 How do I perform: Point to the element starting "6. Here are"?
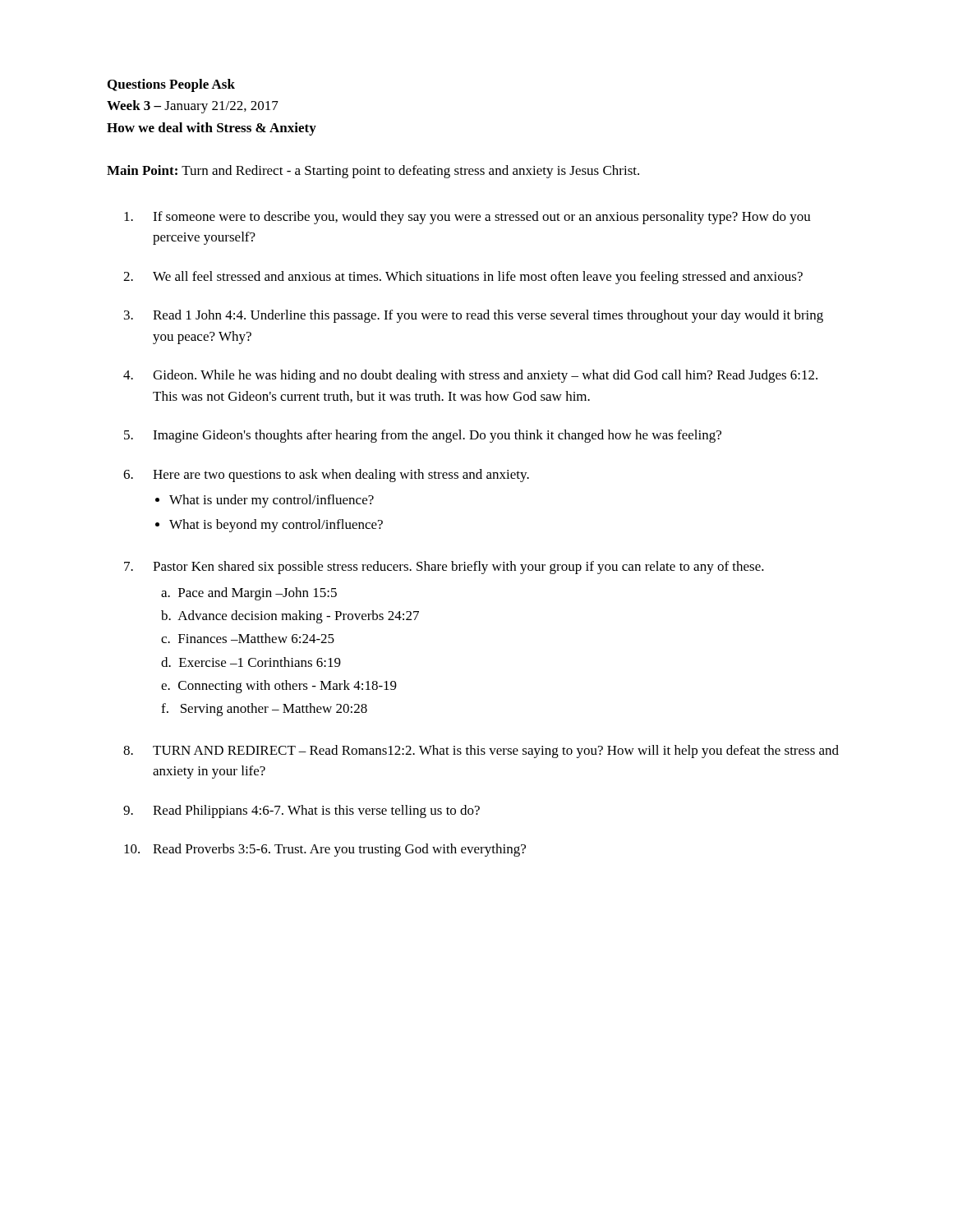(326, 476)
